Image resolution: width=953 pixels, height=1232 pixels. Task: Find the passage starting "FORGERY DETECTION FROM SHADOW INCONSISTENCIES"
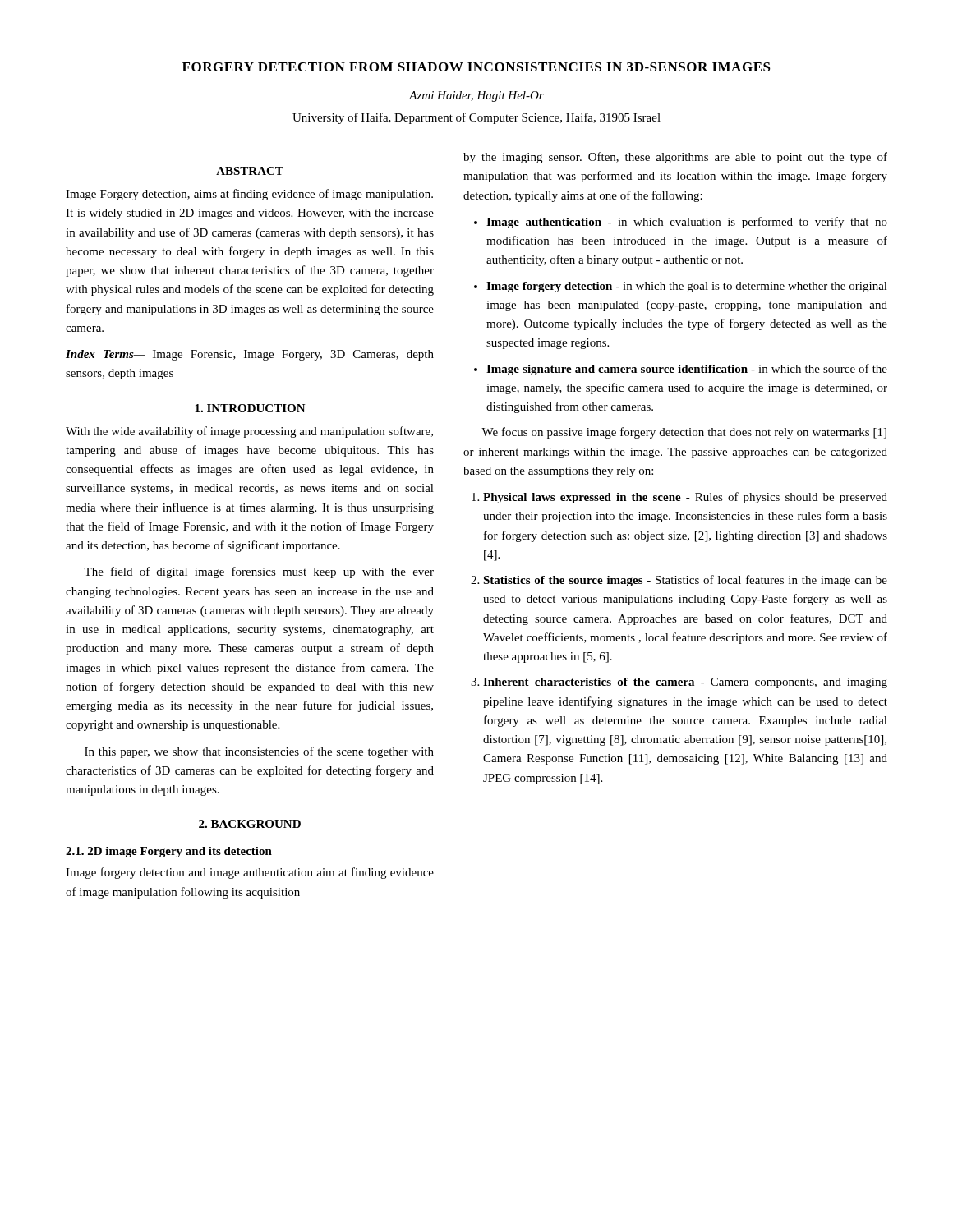click(476, 92)
